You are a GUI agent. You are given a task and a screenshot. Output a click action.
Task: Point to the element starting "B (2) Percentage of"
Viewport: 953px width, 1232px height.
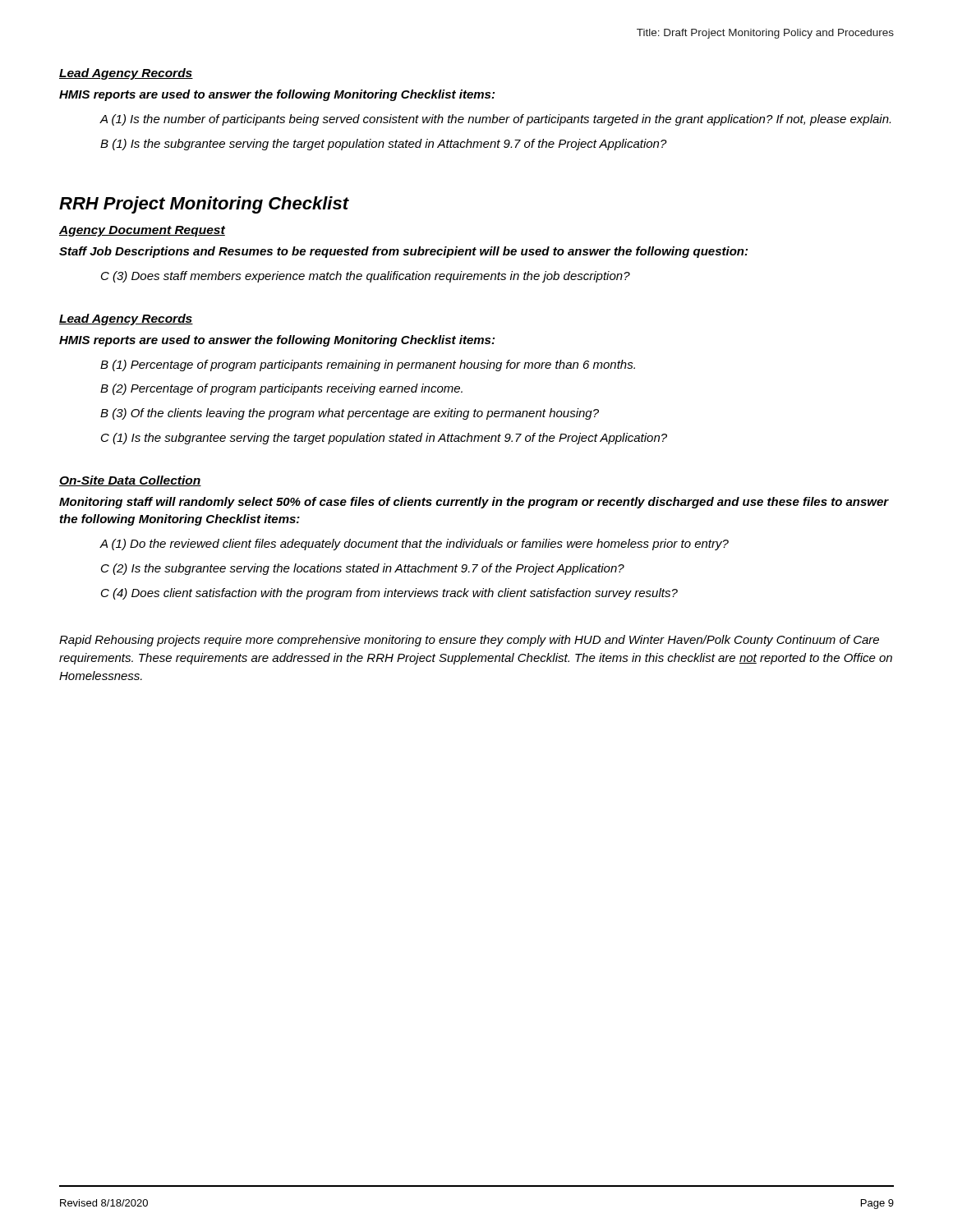click(281, 389)
